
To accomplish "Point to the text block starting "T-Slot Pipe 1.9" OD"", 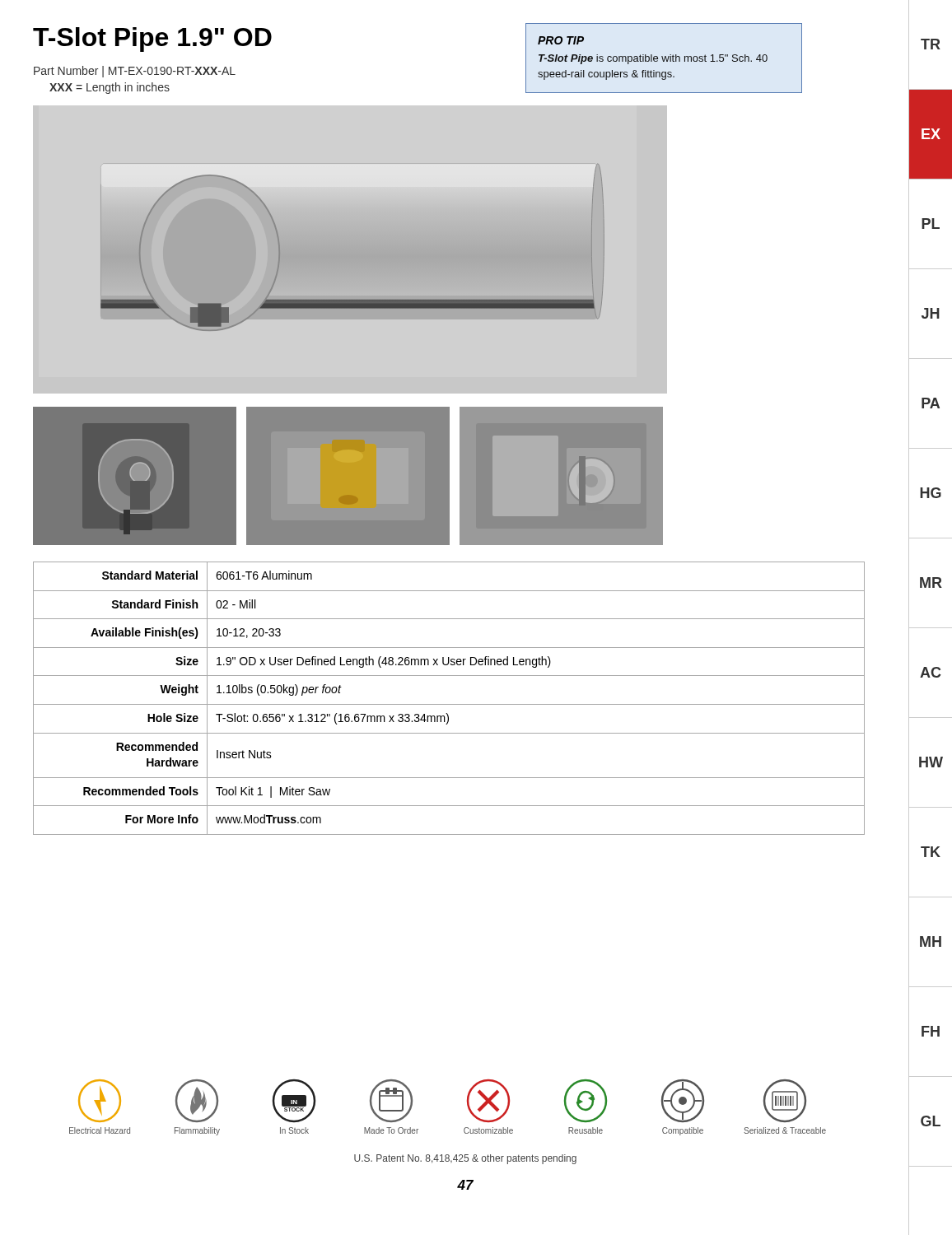I will coord(153,38).
